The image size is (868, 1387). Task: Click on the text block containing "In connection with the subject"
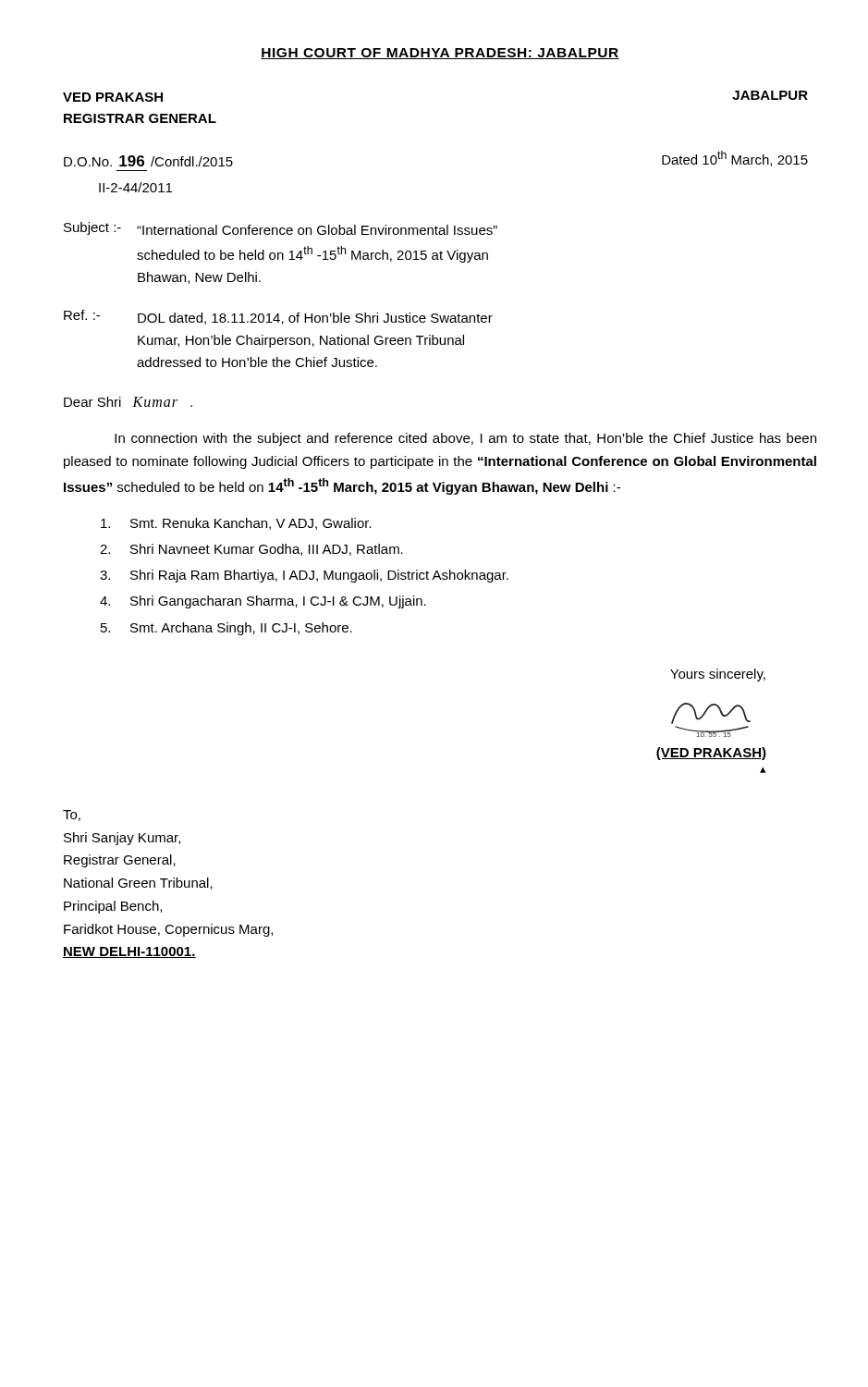pos(440,462)
